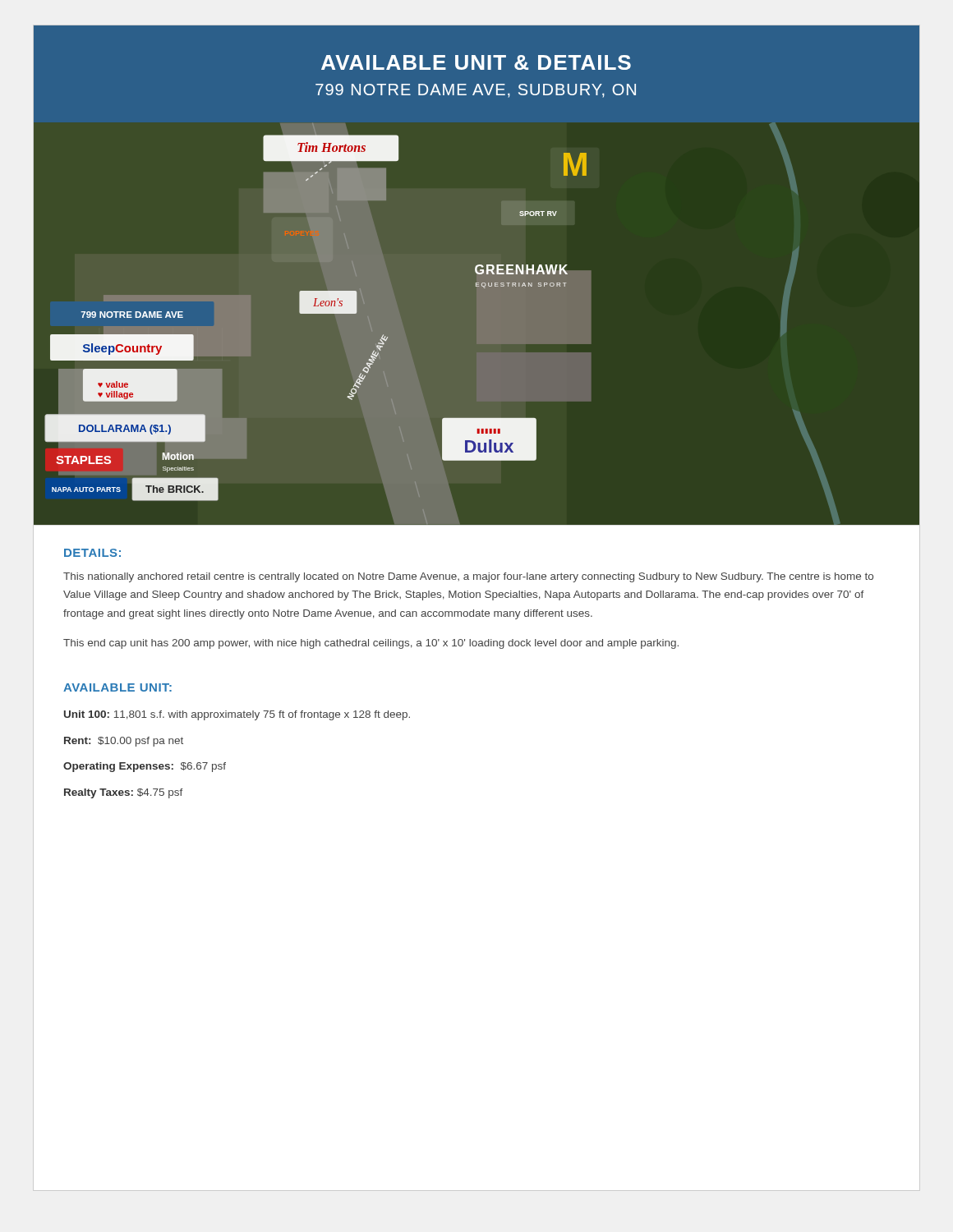Find the block starting "AVAILABLE UNIT & DETAILS"

pos(476,75)
